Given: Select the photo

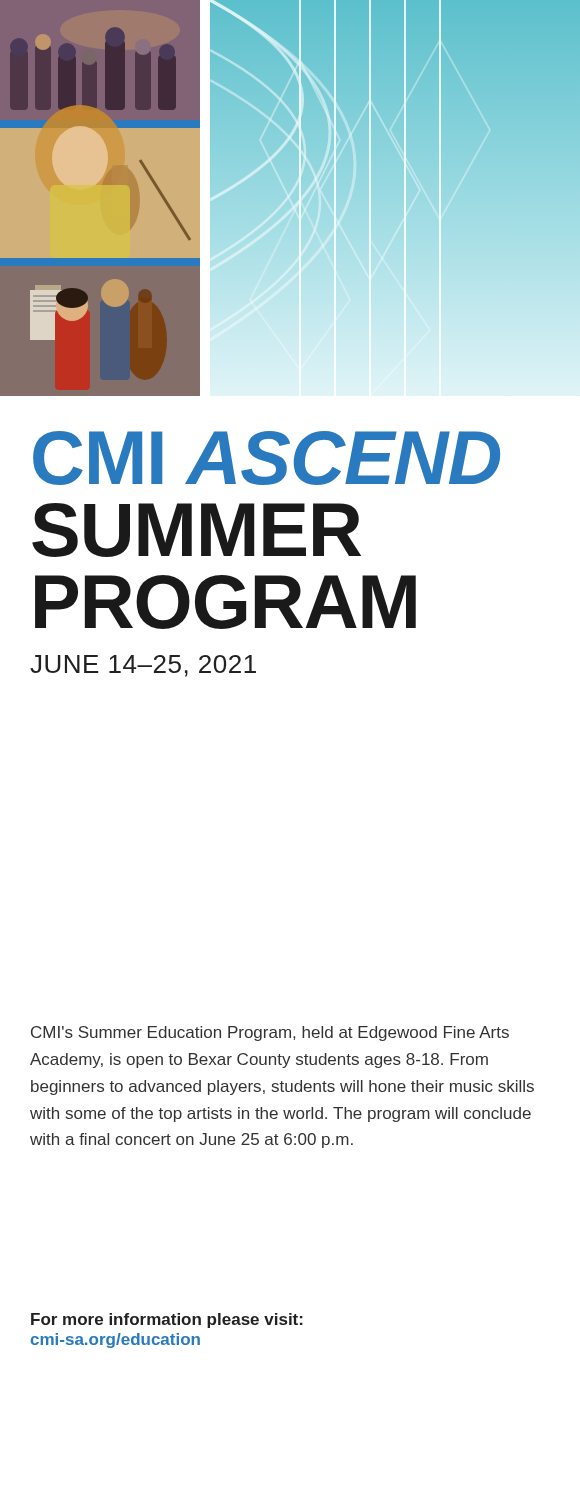Looking at the screenshot, I should pos(290,198).
